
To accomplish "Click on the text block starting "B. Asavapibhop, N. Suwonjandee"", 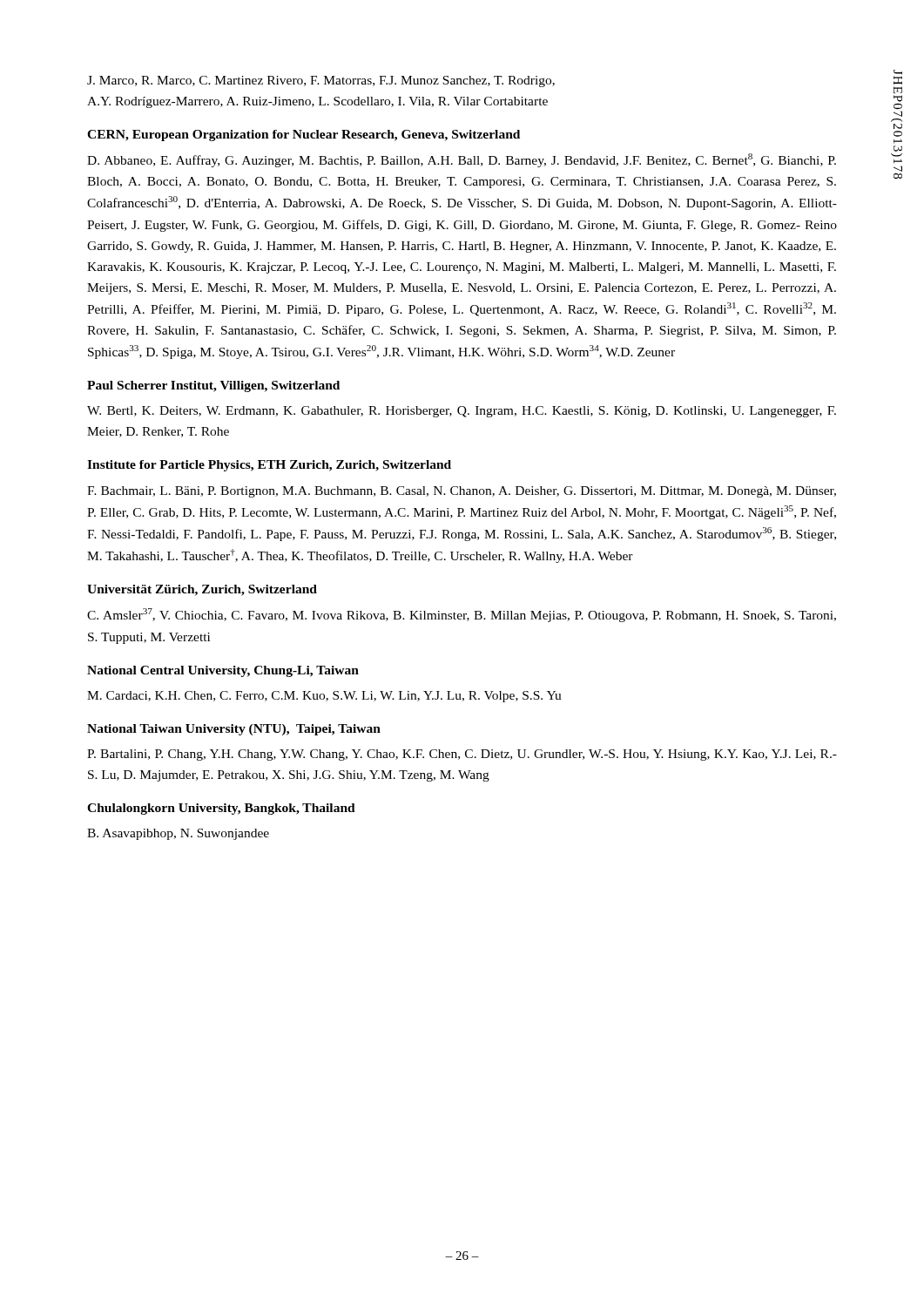I will tap(178, 833).
